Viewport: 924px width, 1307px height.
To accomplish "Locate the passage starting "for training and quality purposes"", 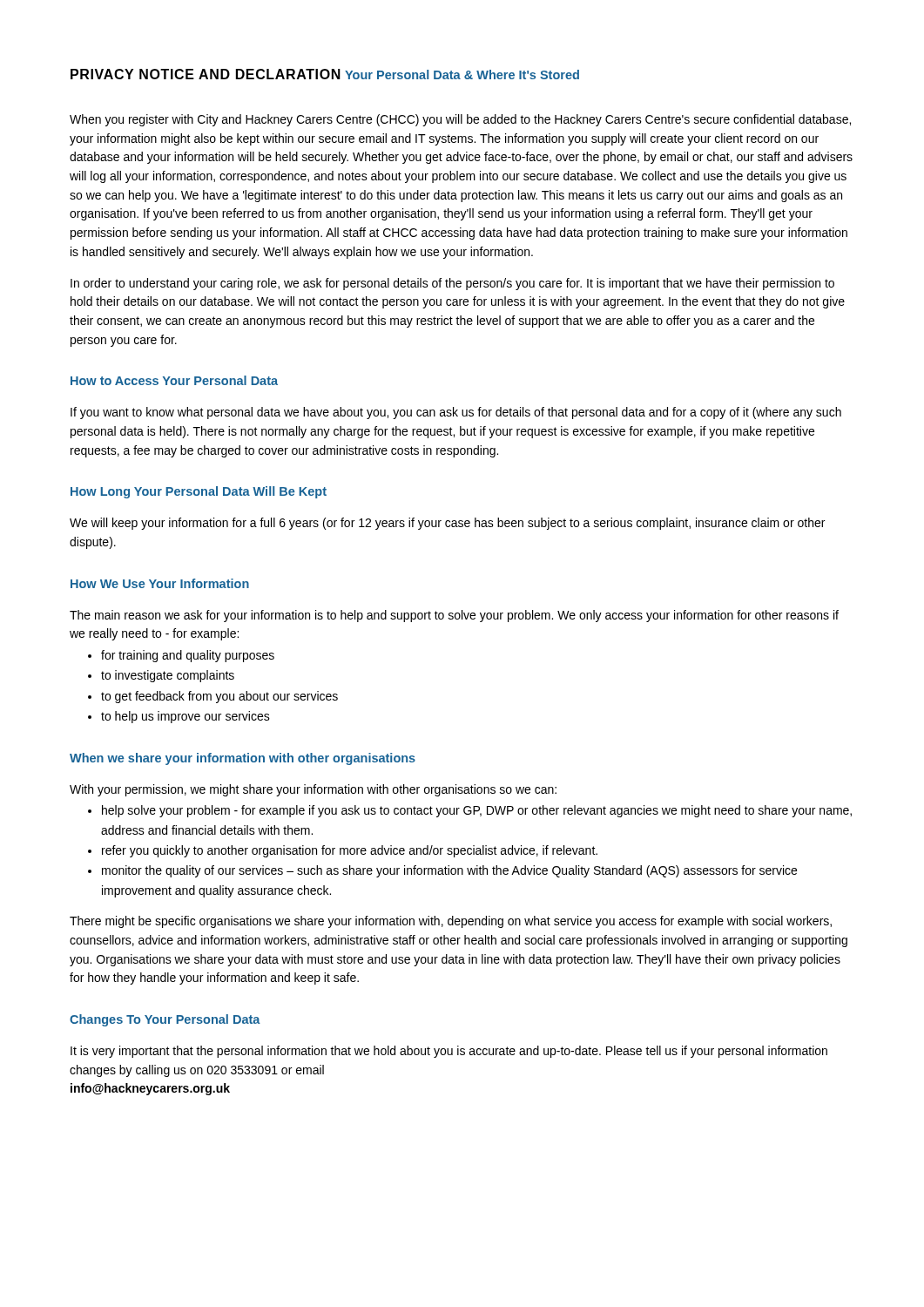I will (181, 656).
